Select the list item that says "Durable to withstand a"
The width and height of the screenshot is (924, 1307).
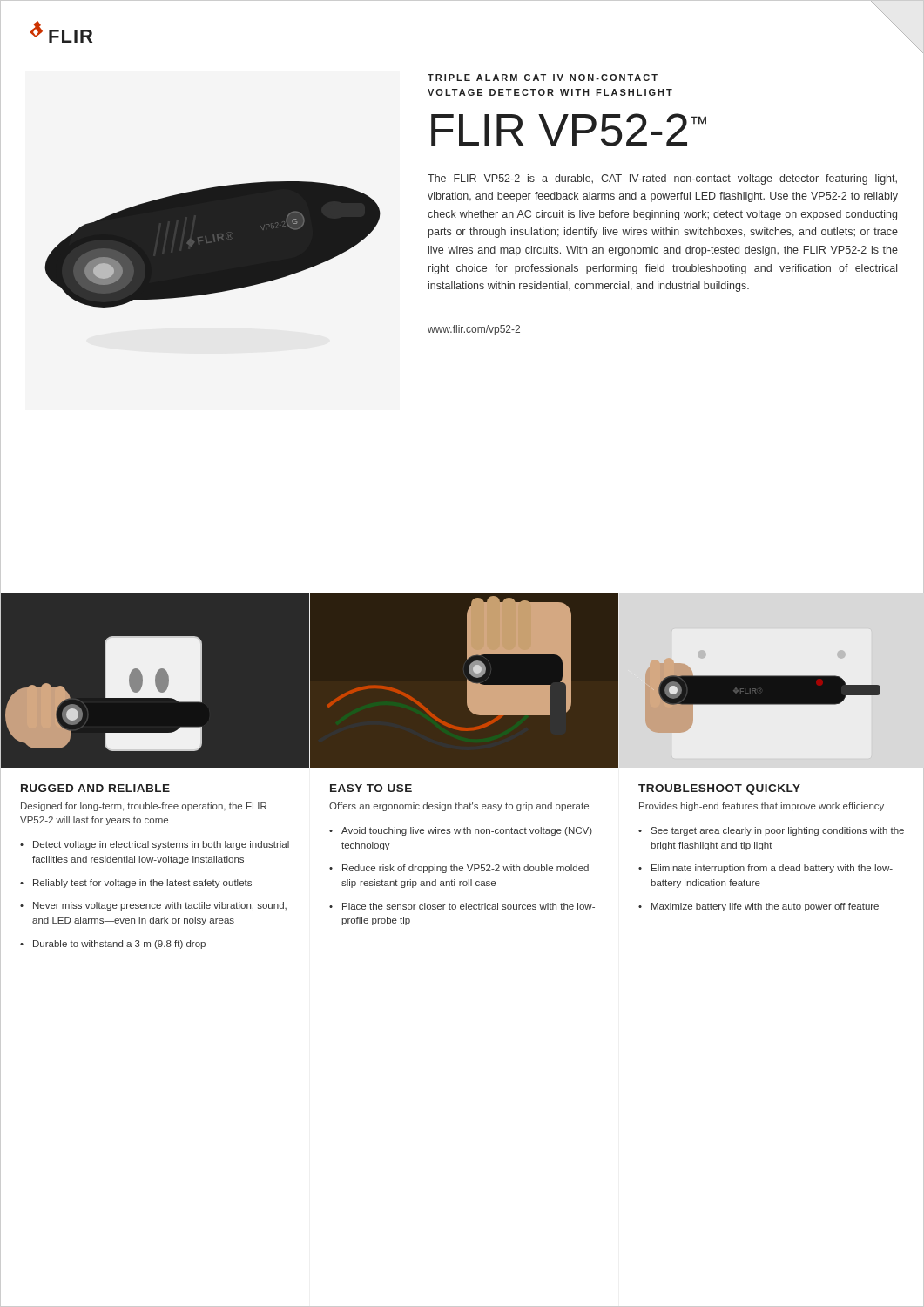point(119,943)
